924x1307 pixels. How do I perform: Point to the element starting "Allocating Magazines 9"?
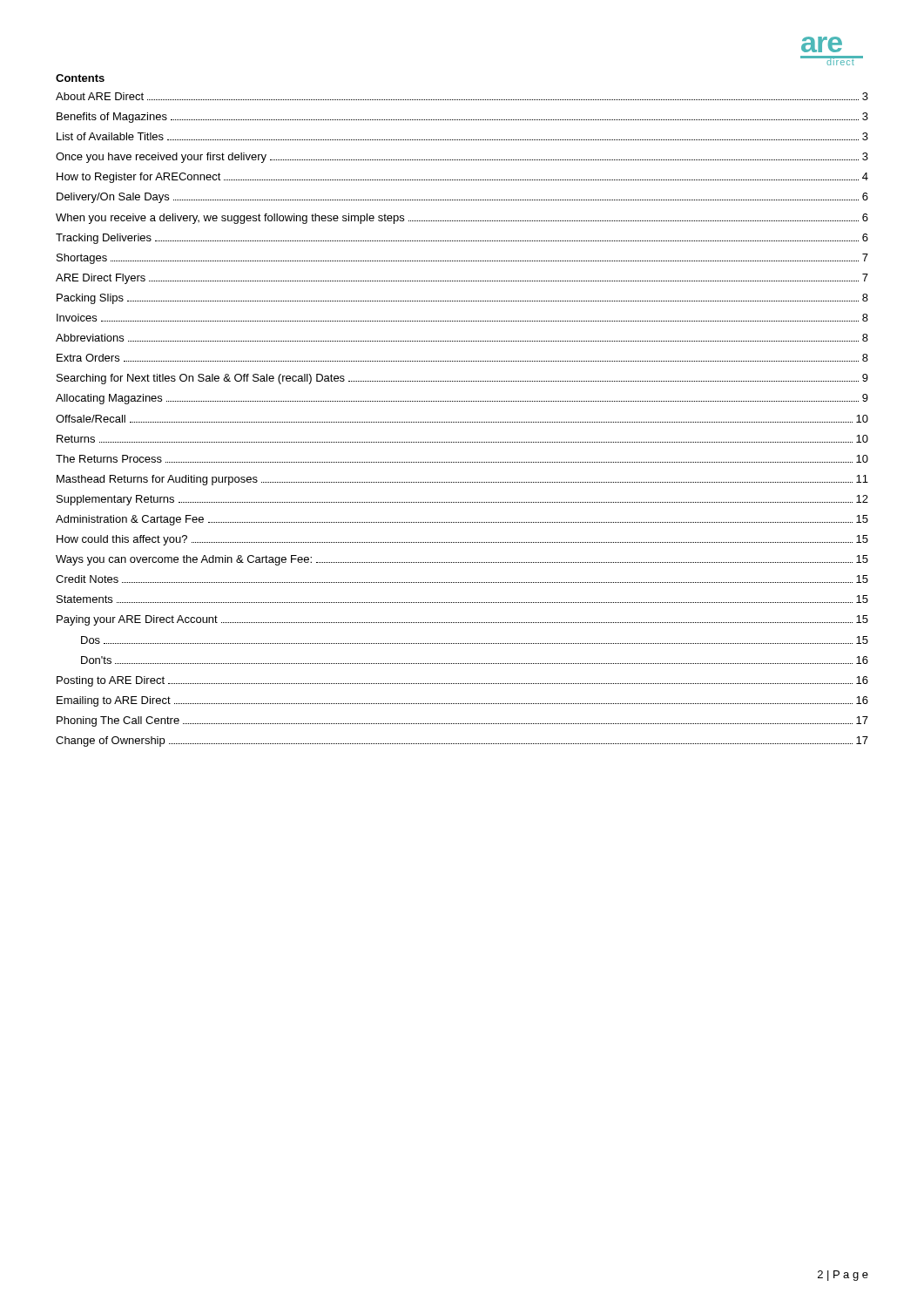point(462,399)
